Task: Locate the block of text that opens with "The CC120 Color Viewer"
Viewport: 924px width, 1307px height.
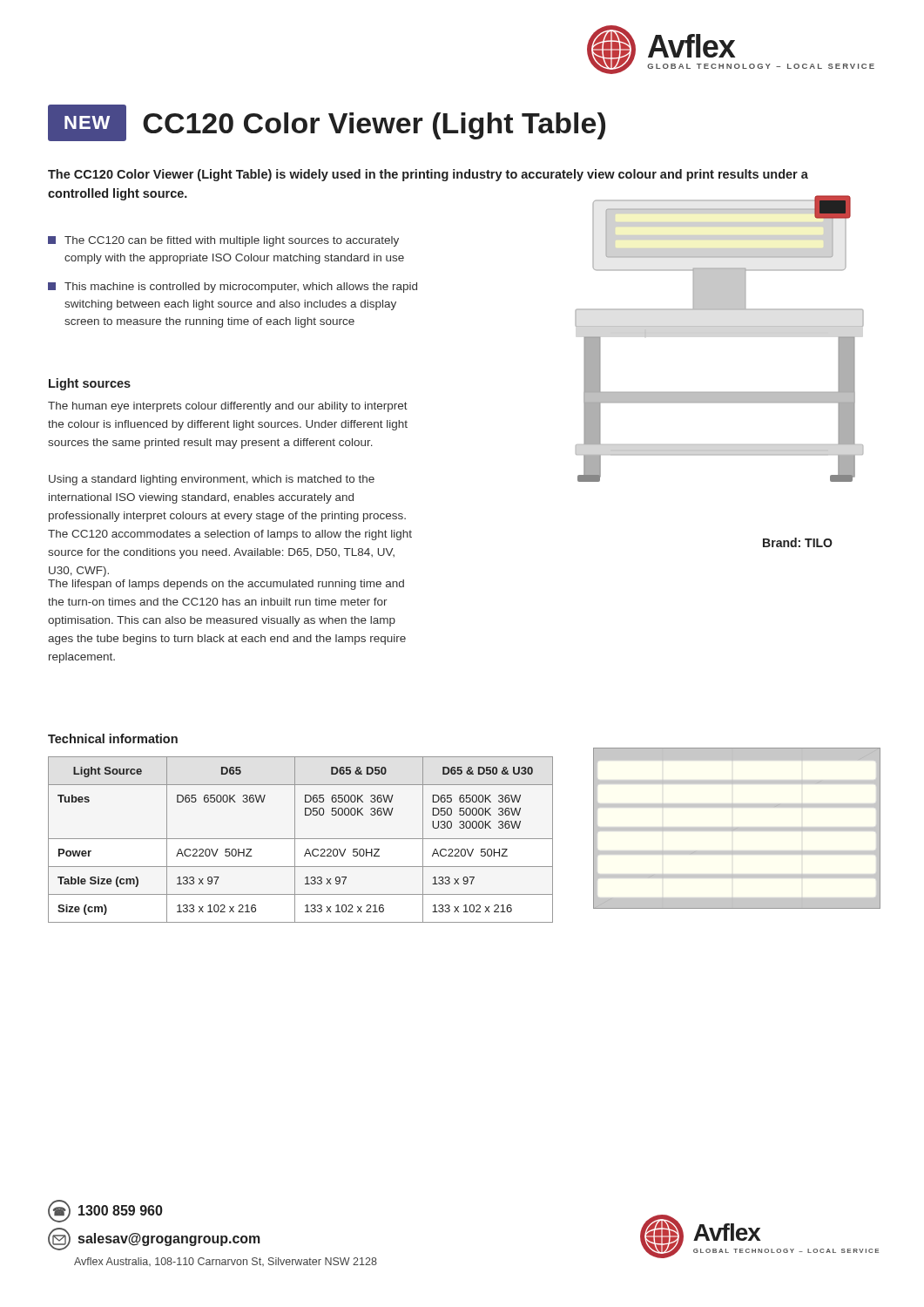Action: [428, 184]
